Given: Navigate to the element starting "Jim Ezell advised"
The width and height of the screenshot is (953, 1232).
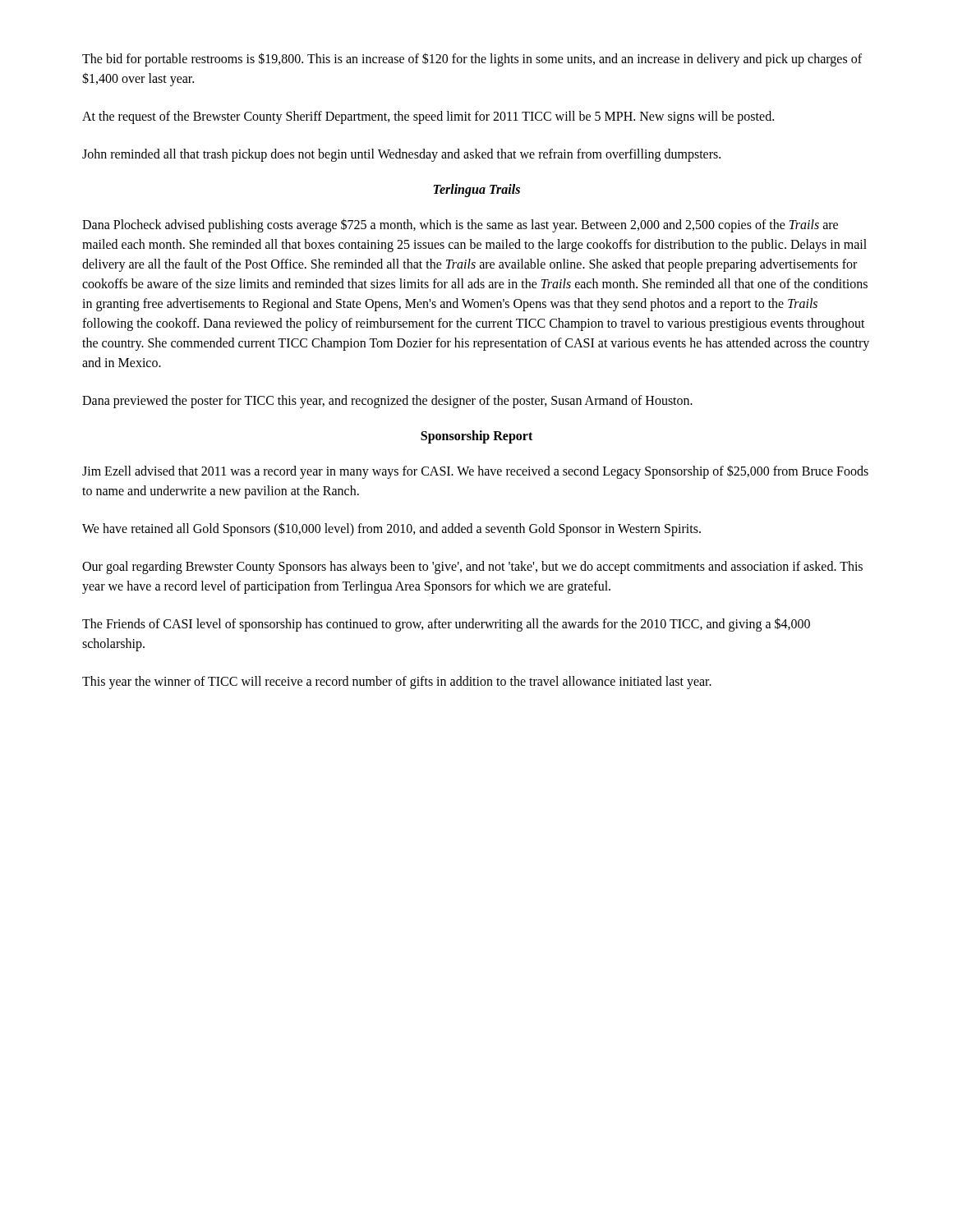Looking at the screenshot, I should (x=475, y=481).
